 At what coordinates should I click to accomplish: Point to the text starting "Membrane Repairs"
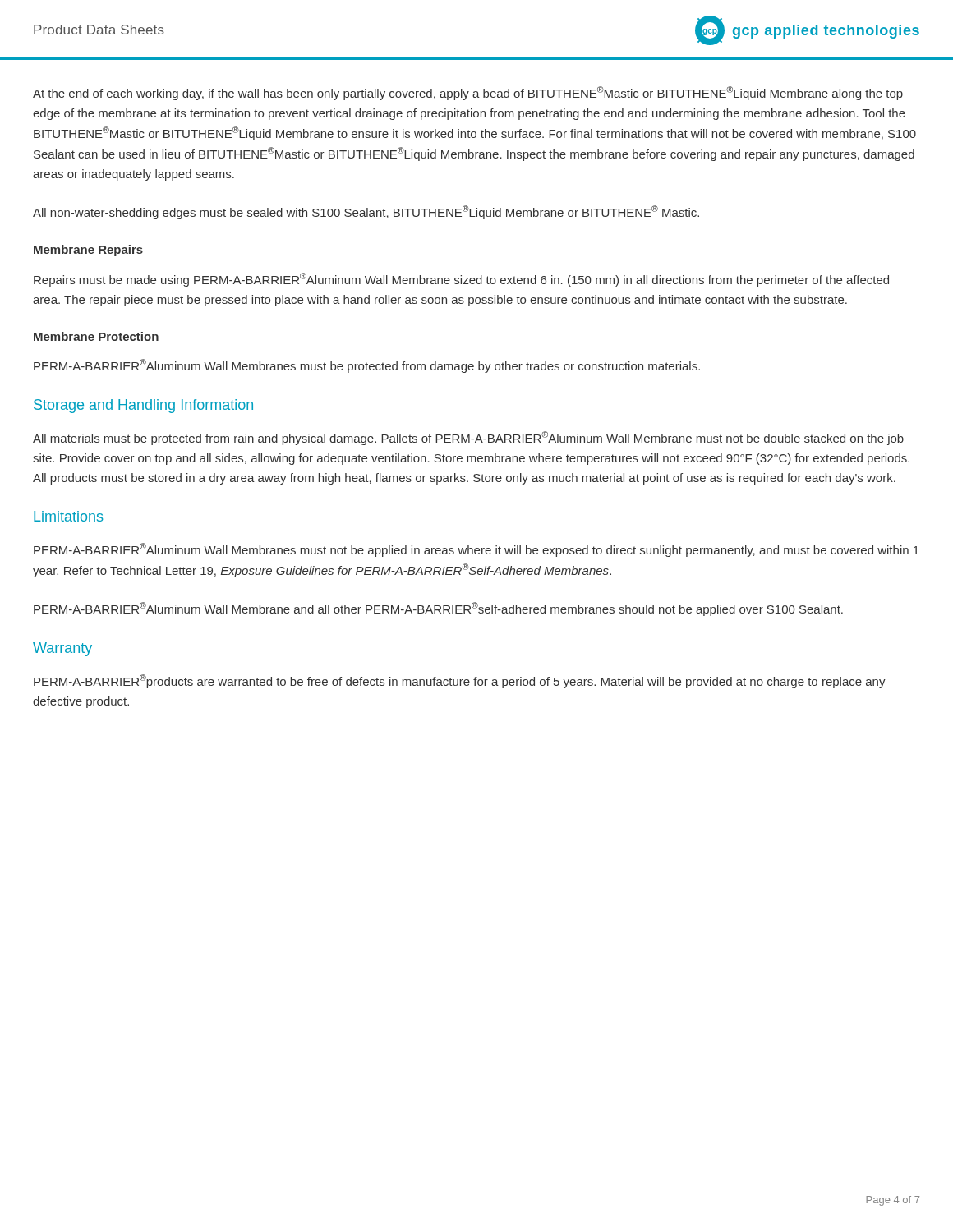88,249
